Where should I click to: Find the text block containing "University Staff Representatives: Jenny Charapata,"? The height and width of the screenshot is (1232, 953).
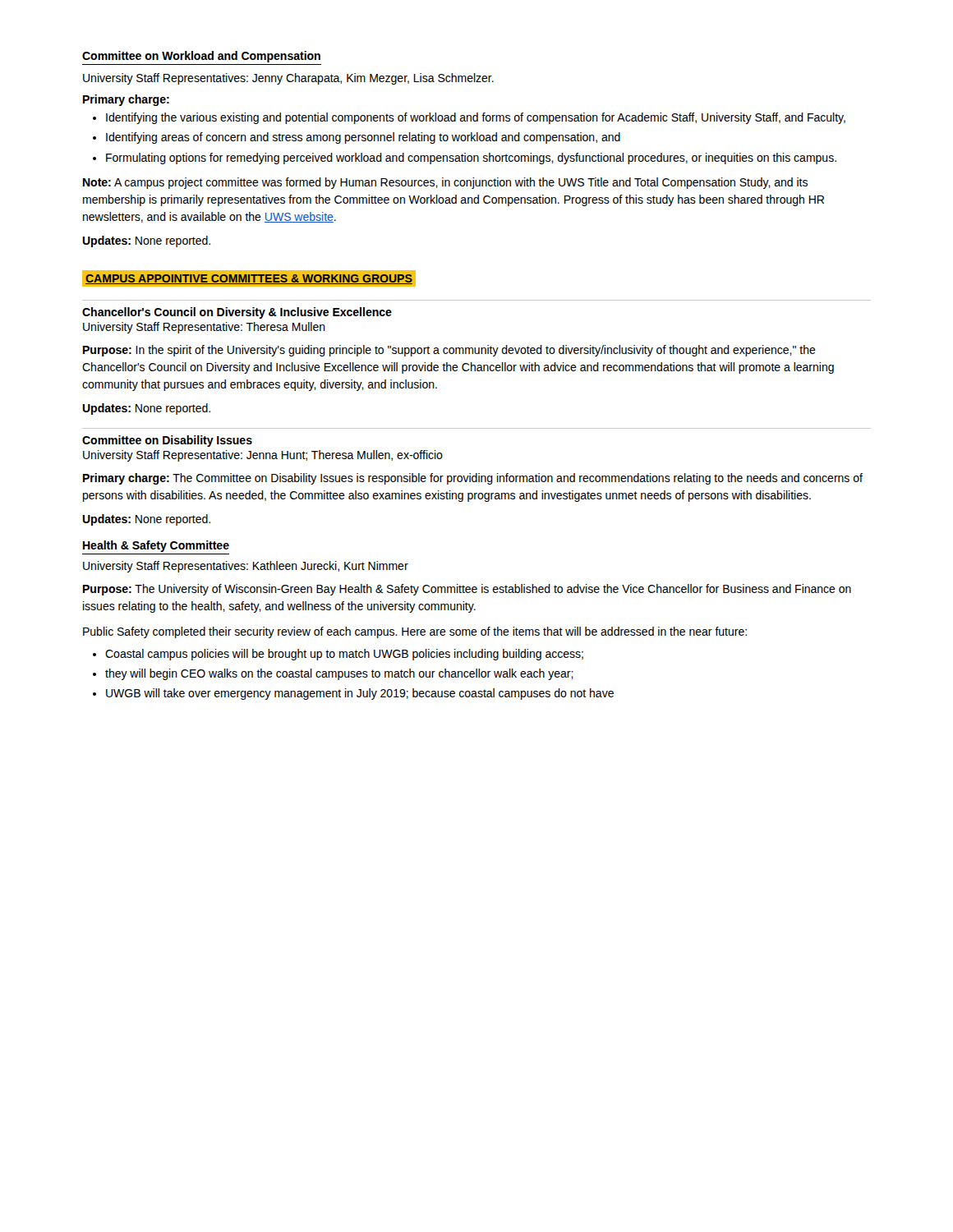pos(288,78)
